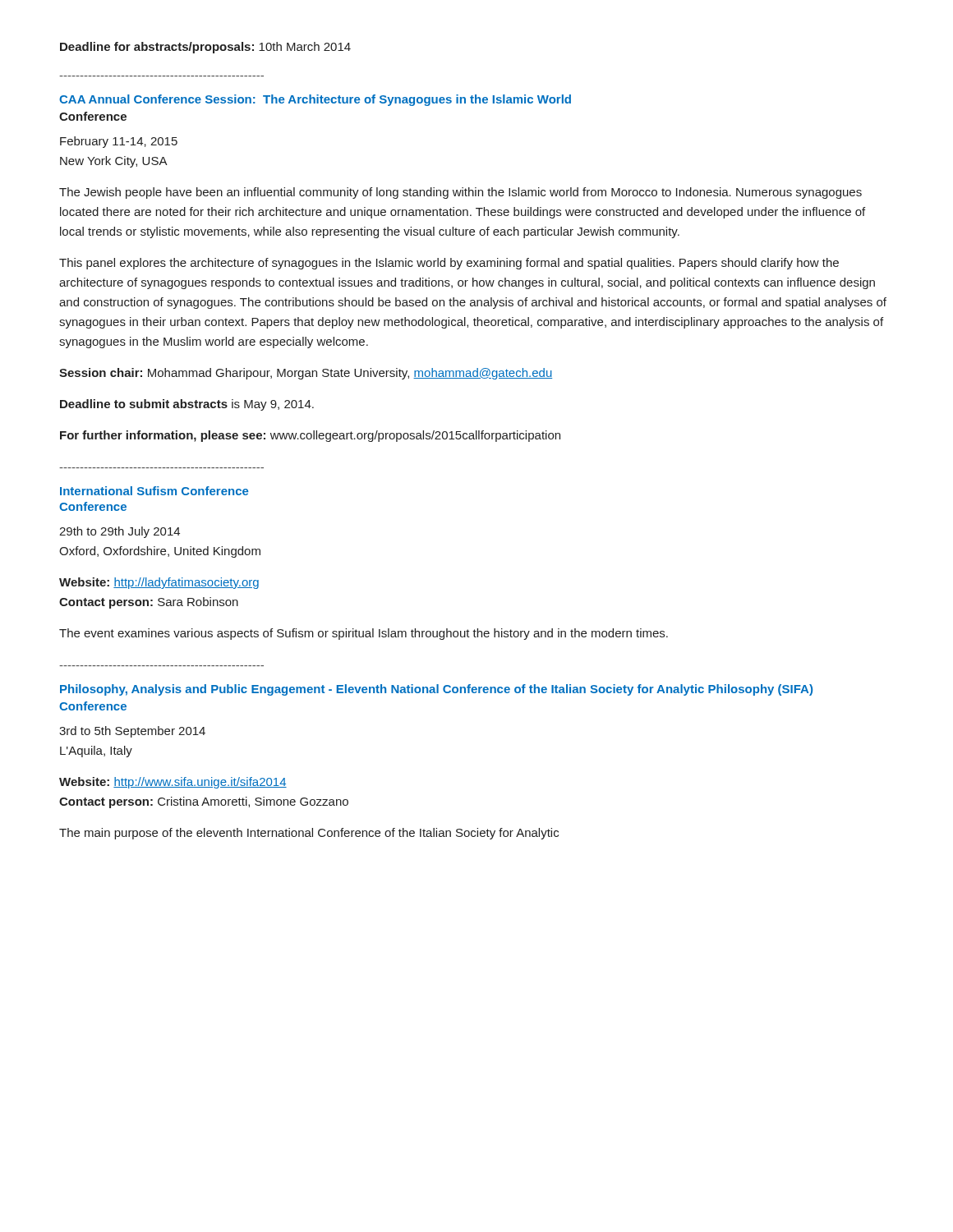Click on the text block that says "Deadline for abstracts/proposals:"

click(x=205, y=46)
